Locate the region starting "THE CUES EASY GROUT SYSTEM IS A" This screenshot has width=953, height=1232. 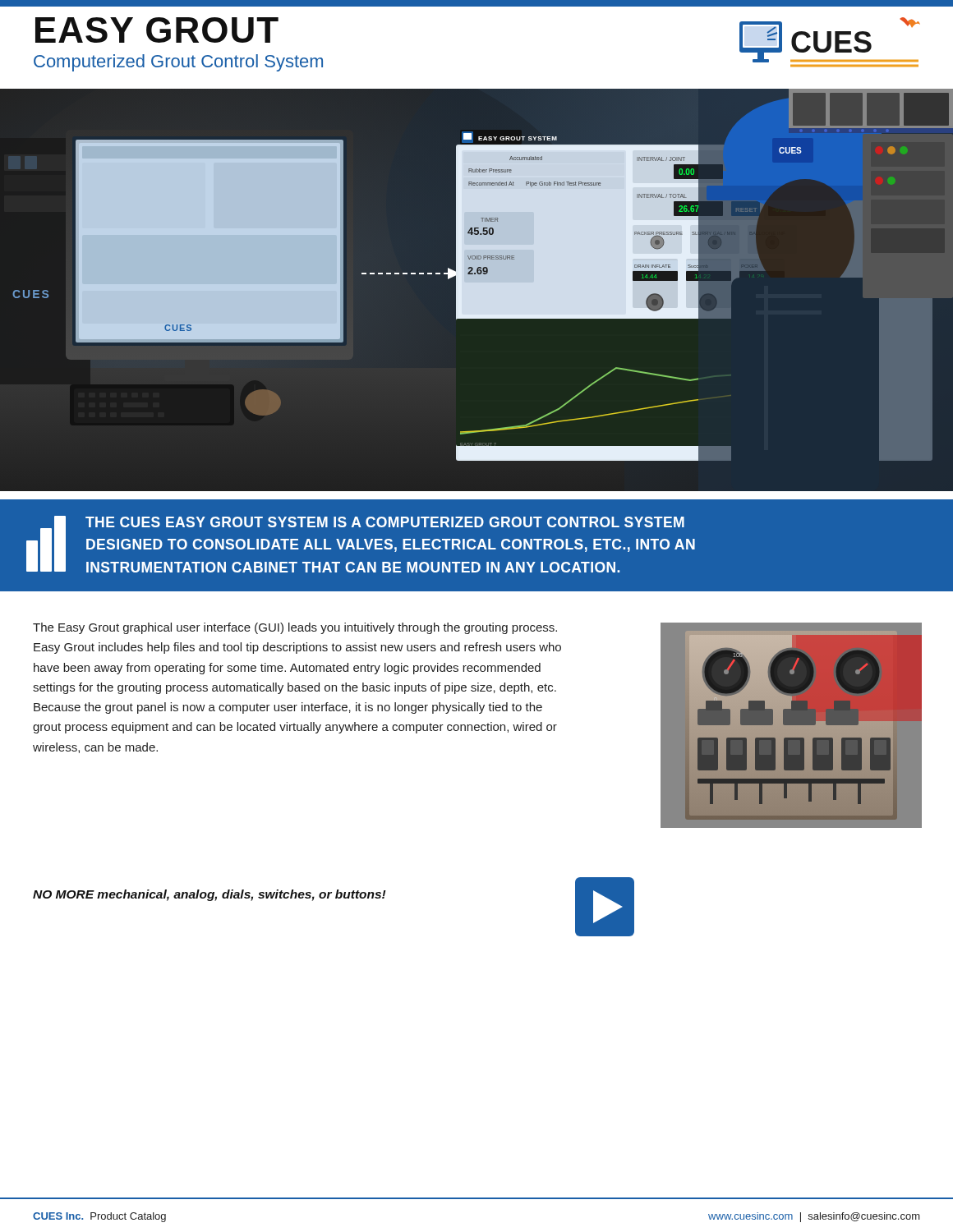360,545
